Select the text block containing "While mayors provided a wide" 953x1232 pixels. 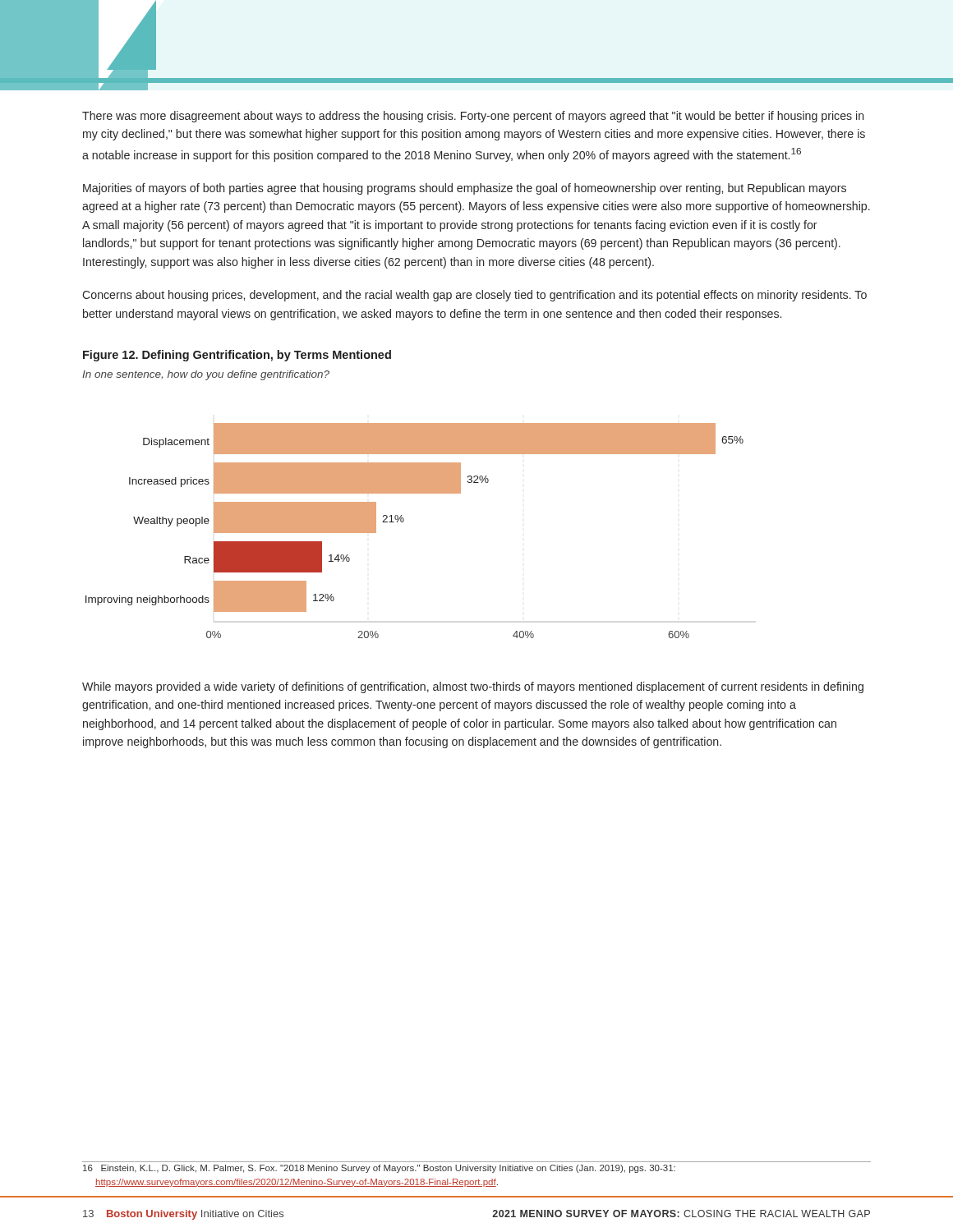click(x=473, y=714)
